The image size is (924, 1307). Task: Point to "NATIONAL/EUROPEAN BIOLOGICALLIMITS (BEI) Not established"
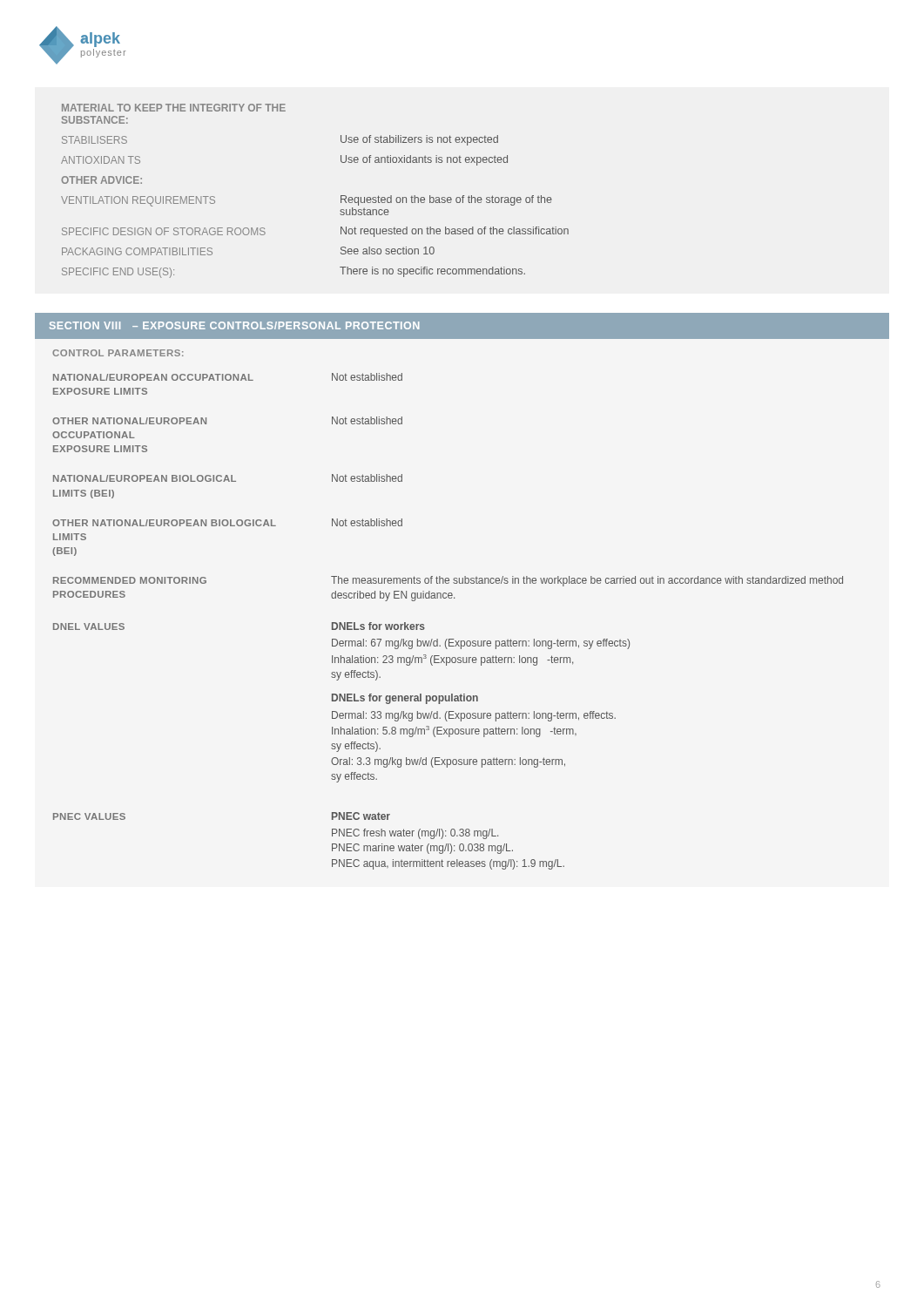click(228, 478)
